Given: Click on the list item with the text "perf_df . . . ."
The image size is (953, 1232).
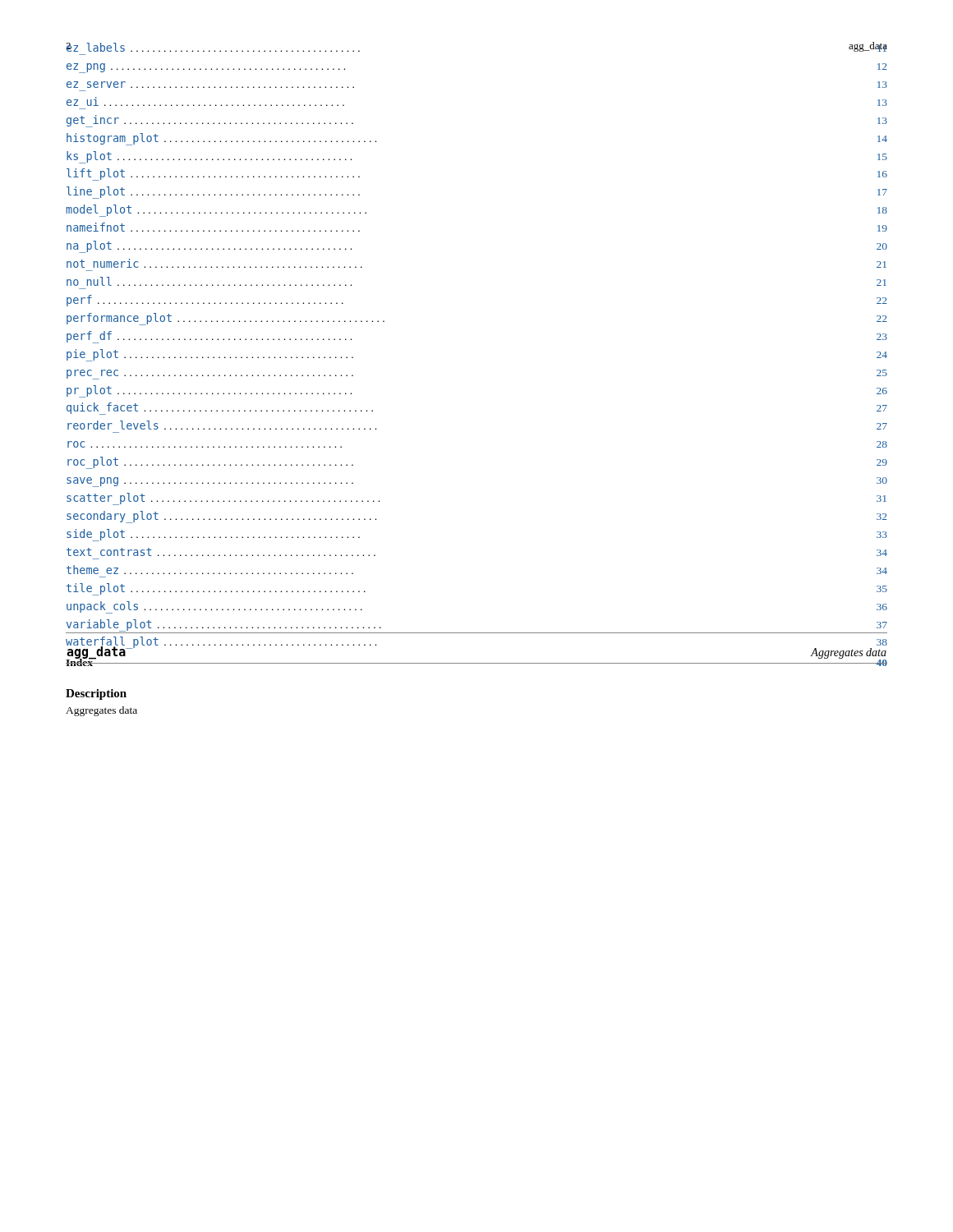Looking at the screenshot, I should click(82, 337).
